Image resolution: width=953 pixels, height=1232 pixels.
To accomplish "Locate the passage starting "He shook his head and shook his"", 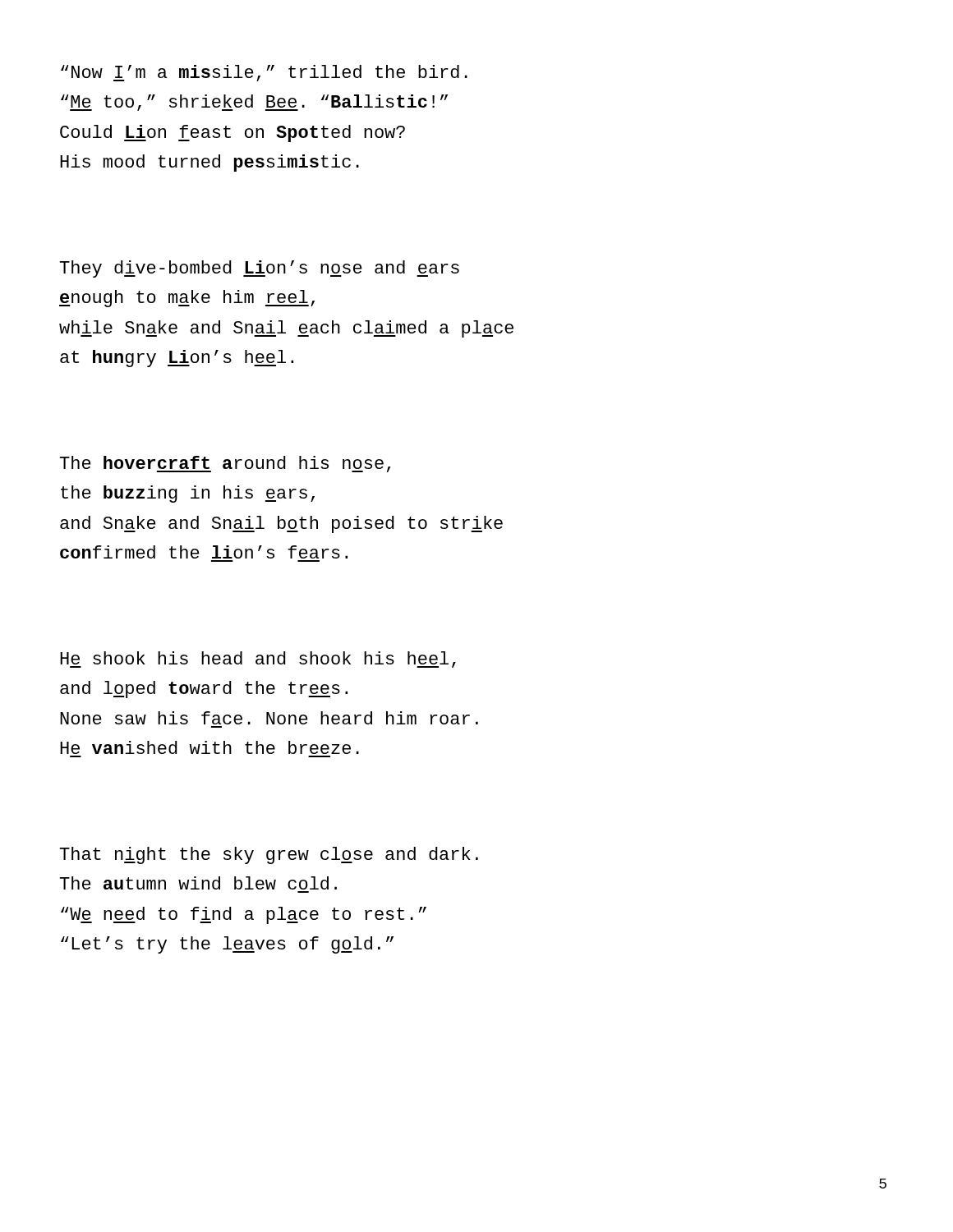I will (271, 705).
